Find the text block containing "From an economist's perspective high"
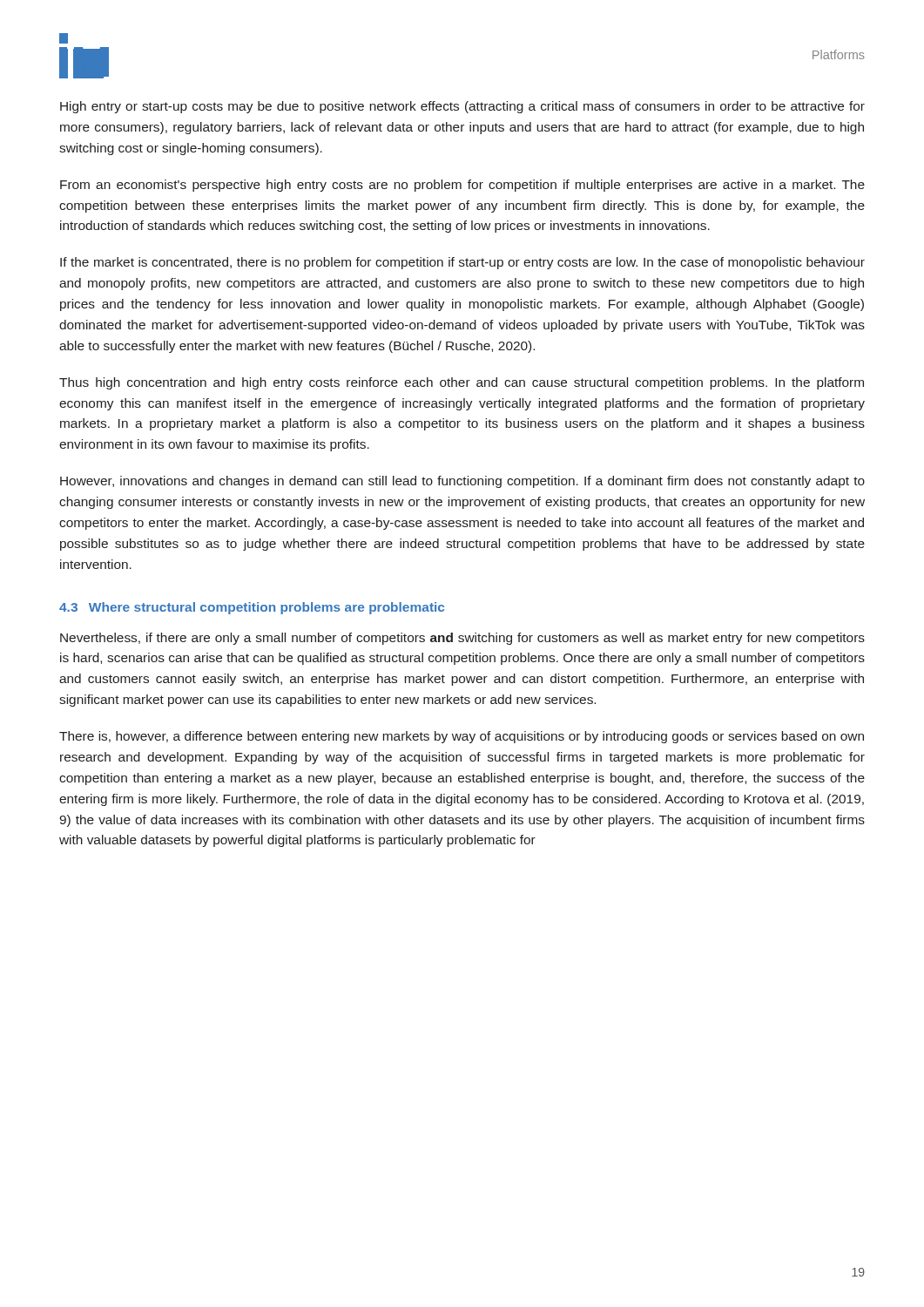This screenshot has width=924, height=1307. tap(462, 205)
